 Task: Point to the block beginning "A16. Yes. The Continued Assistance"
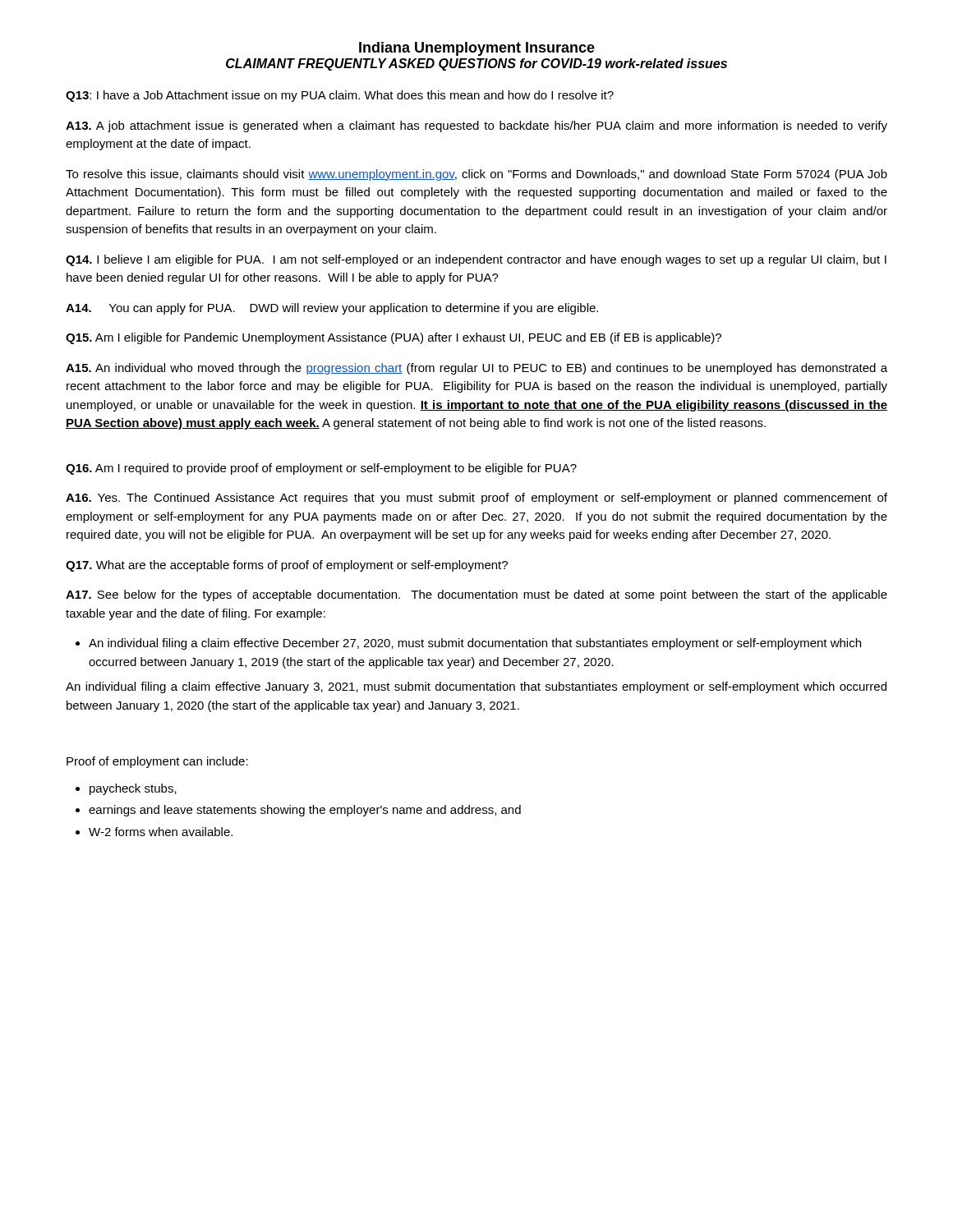click(476, 516)
